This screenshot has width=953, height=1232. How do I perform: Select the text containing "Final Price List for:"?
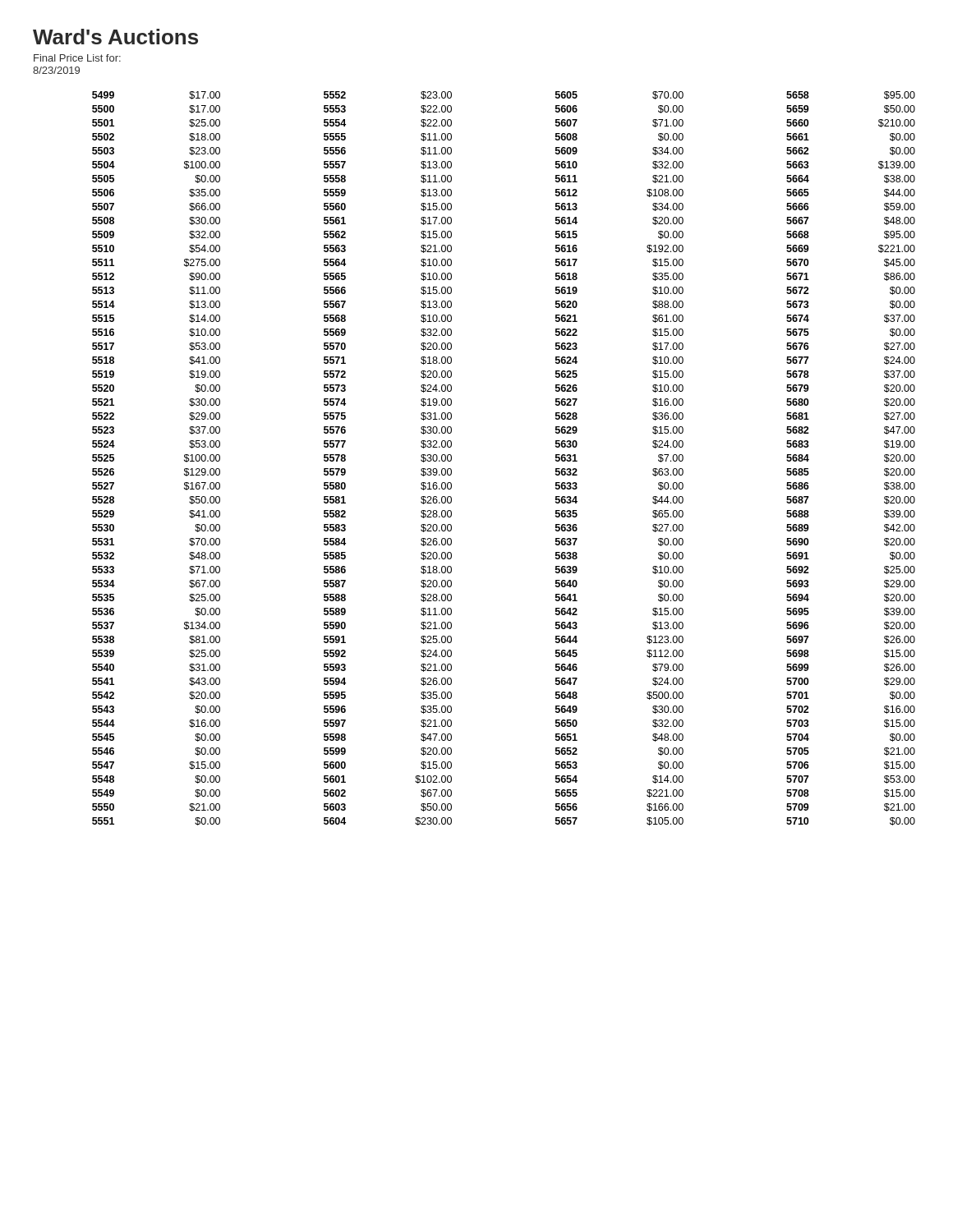(77, 58)
